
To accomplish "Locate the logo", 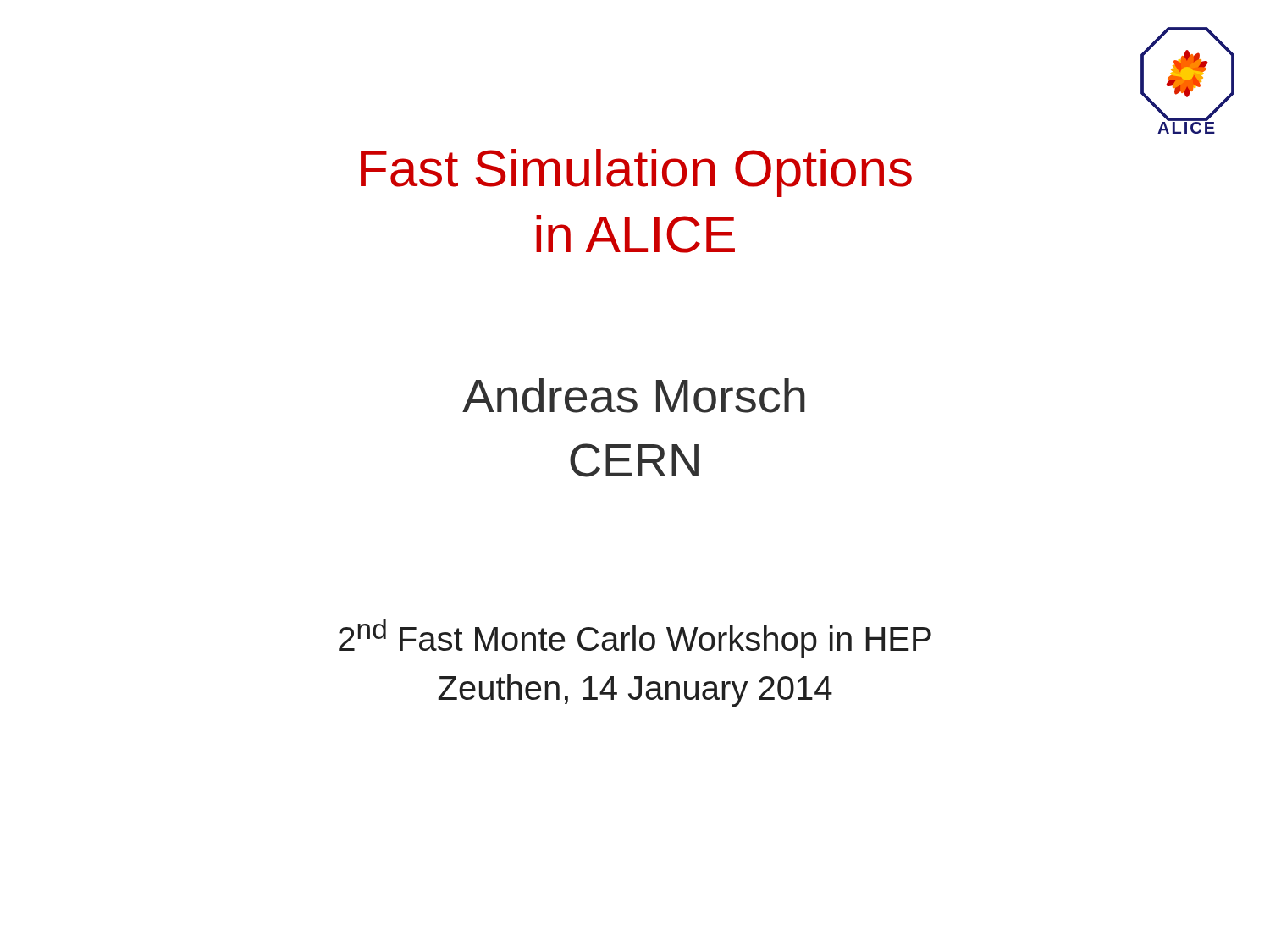I will (1187, 82).
